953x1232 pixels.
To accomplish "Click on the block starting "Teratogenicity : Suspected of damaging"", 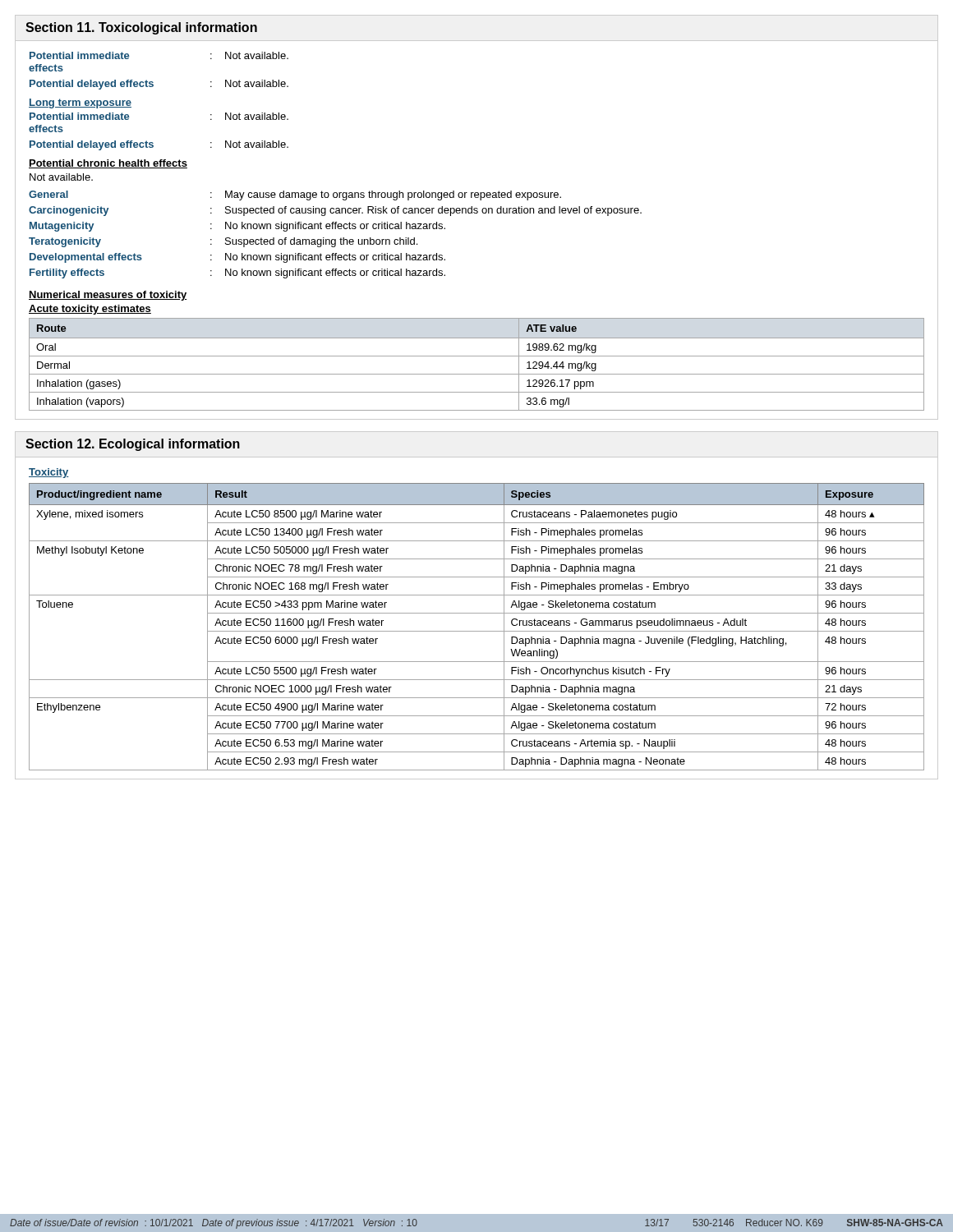I will (223, 242).
